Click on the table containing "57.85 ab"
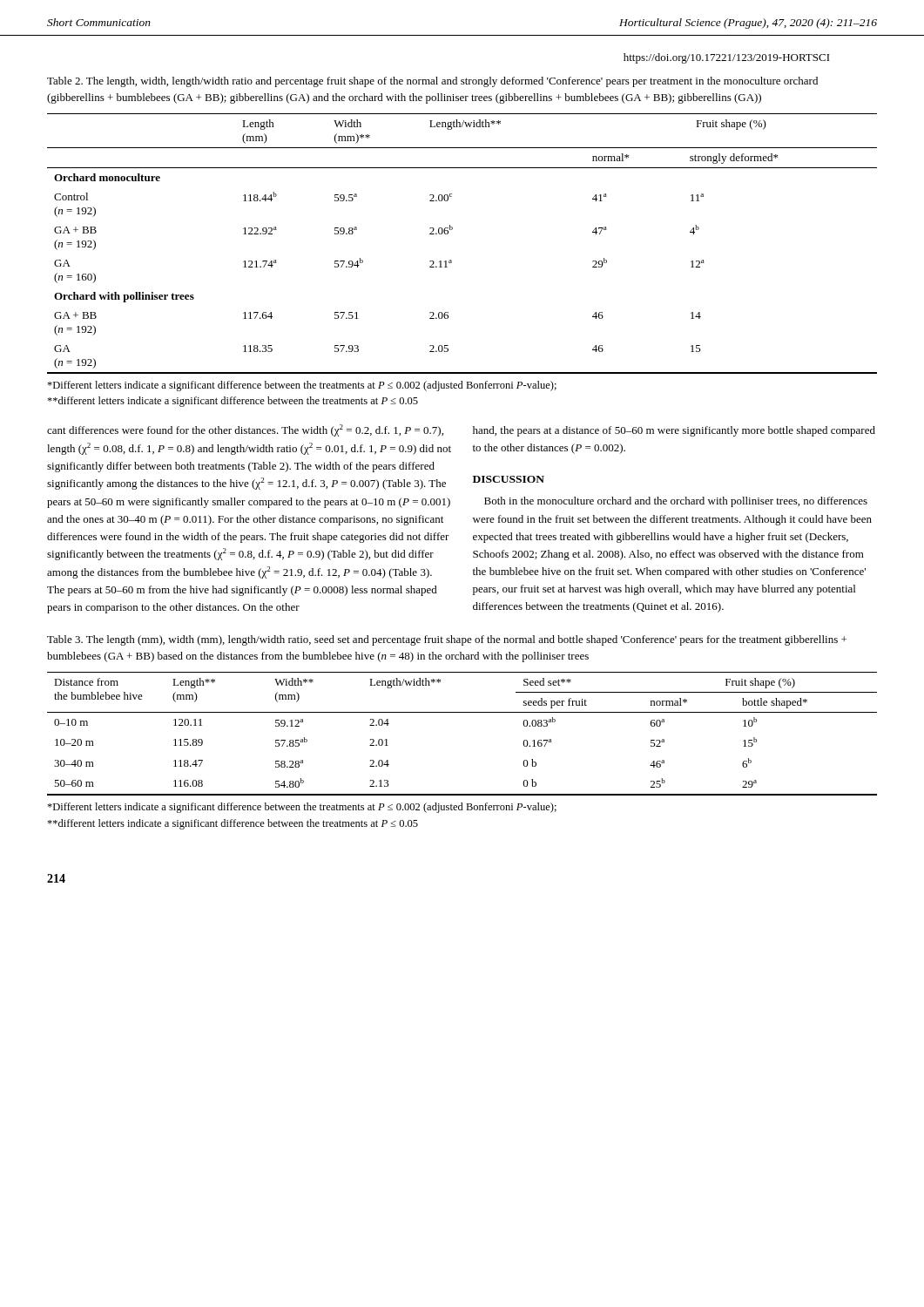This screenshot has width=924, height=1307. click(x=462, y=734)
